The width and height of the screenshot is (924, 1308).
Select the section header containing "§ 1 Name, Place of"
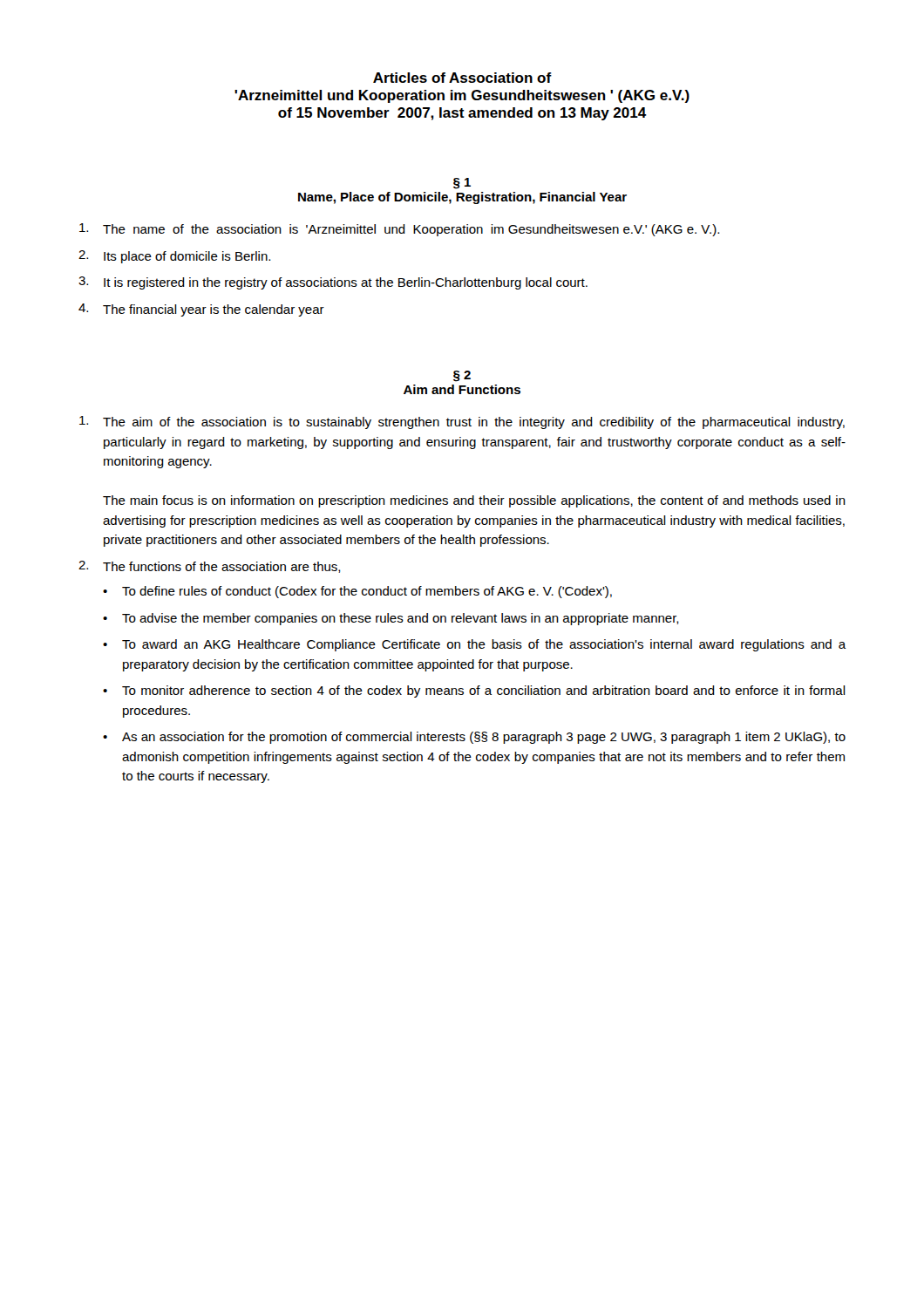[462, 189]
